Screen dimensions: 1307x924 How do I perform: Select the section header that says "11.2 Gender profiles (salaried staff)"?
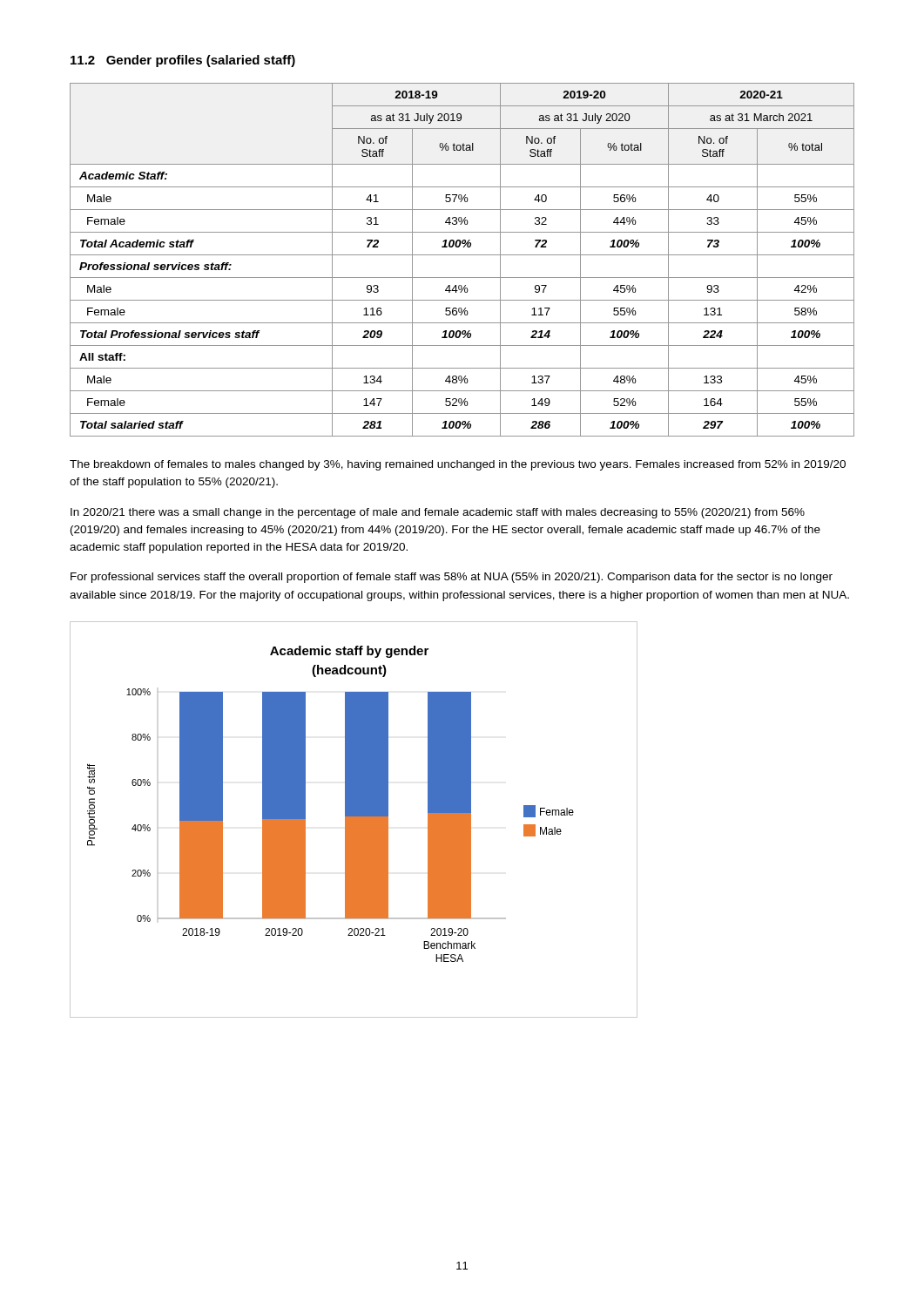pyautogui.click(x=183, y=60)
